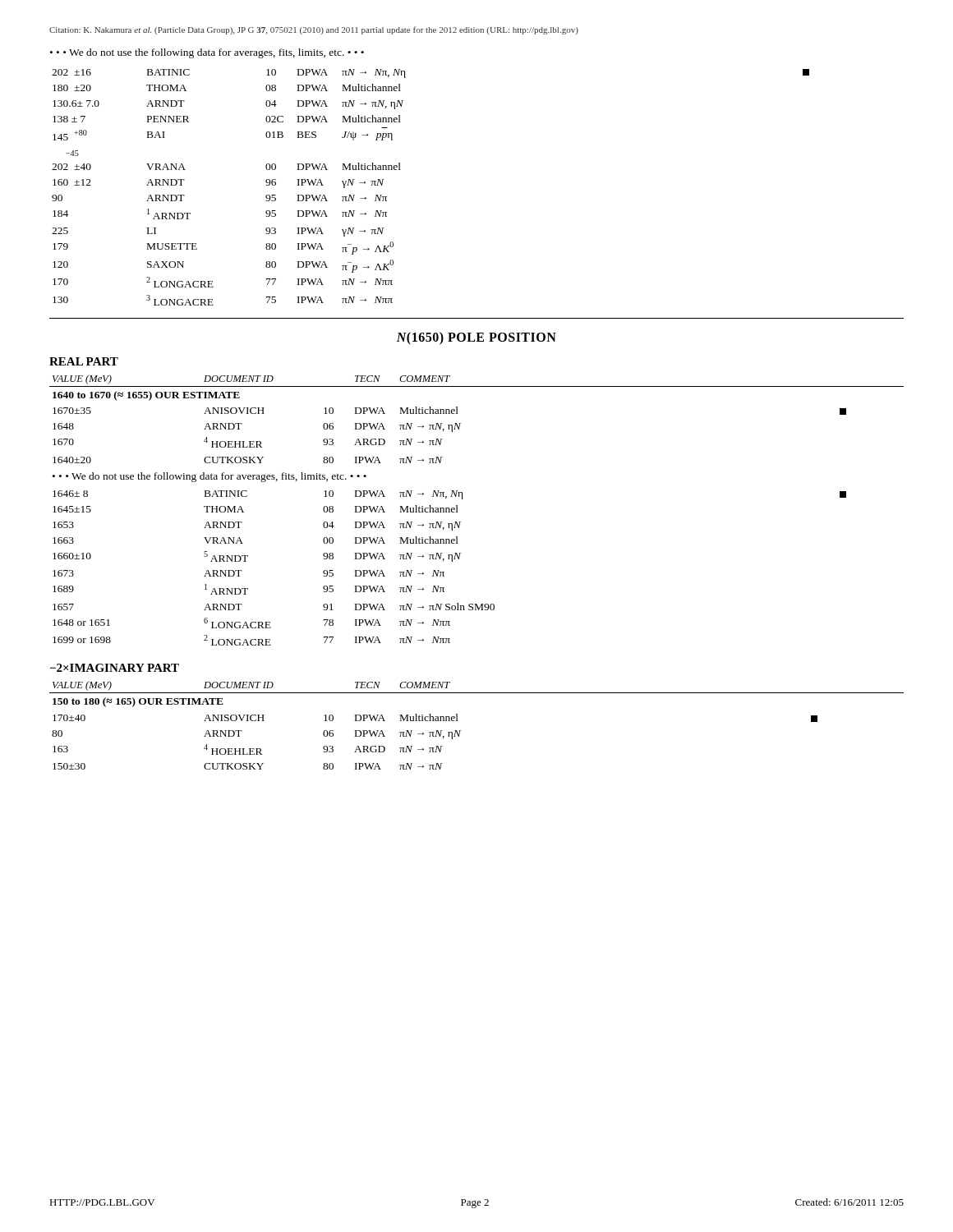Screen dimensions: 1232x953
Task: Select the section header that reads "−2×IMAGINARY PART"
Action: 114,668
